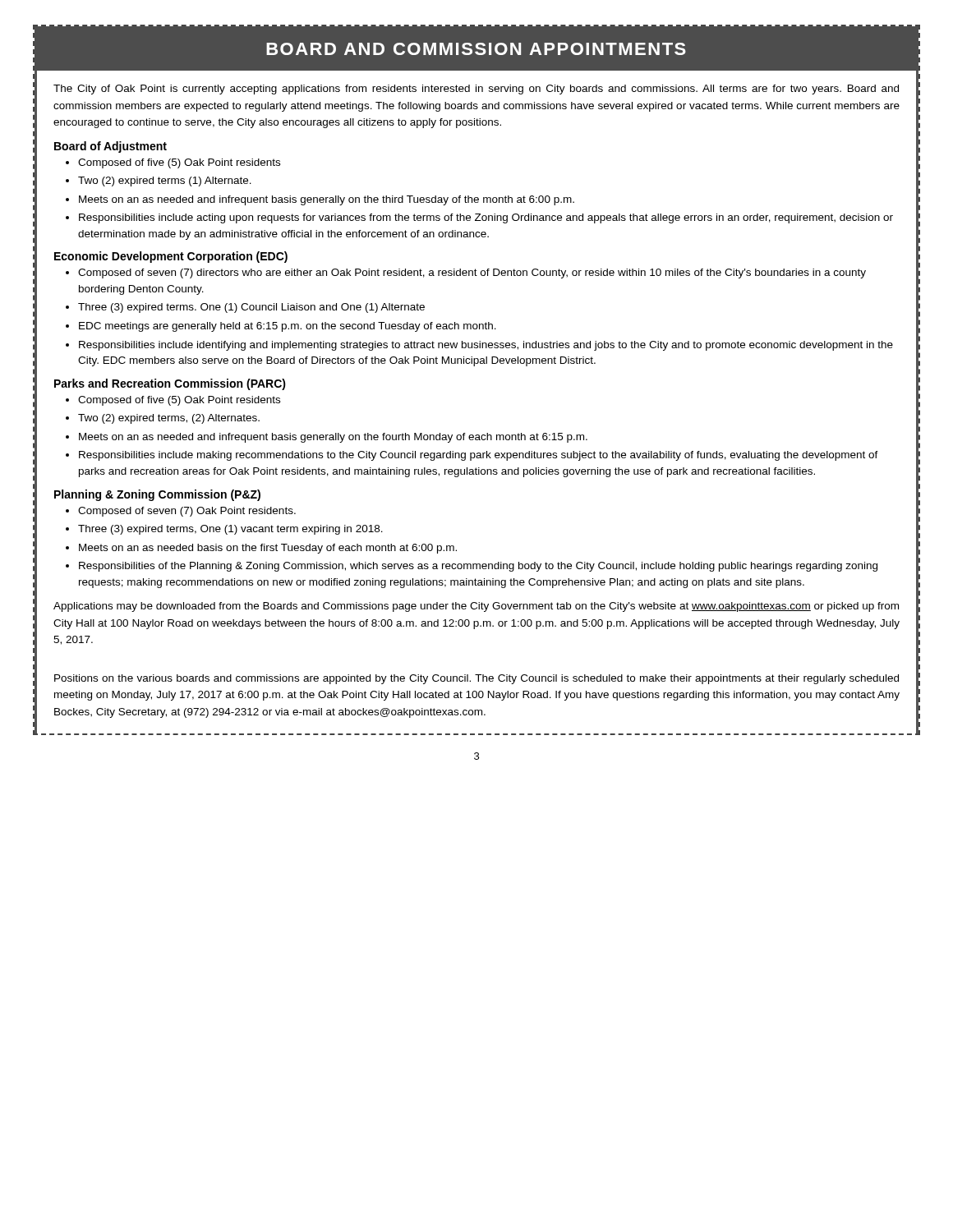Click the passage that begins "Applications may be downloaded from the Boards and"
Image resolution: width=953 pixels, height=1232 pixels.
coord(476,623)
